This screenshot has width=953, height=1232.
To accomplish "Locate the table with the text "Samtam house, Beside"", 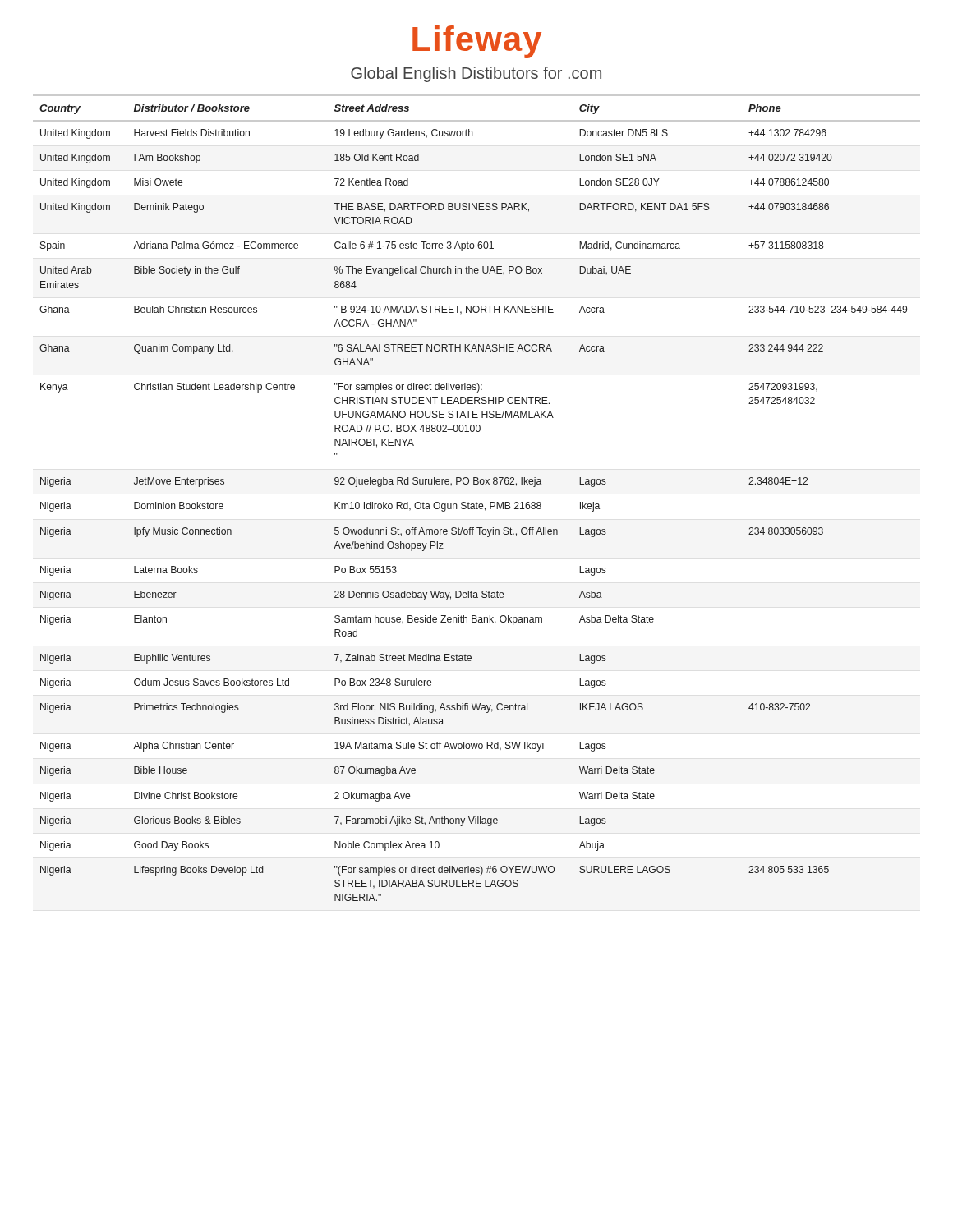I will coord(476,503).
